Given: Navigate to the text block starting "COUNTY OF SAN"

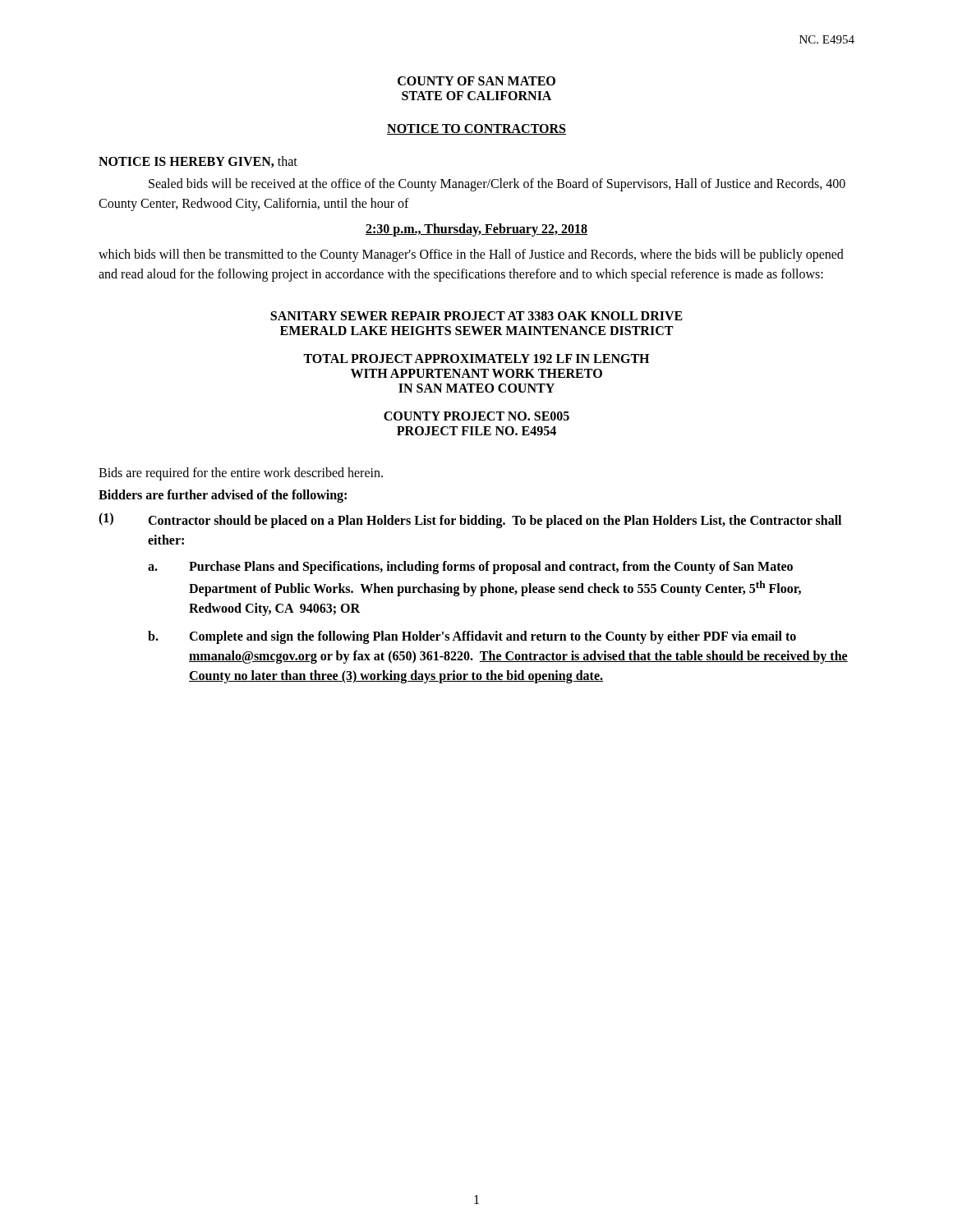Looking at the screenshot, I should pos(476,89).
